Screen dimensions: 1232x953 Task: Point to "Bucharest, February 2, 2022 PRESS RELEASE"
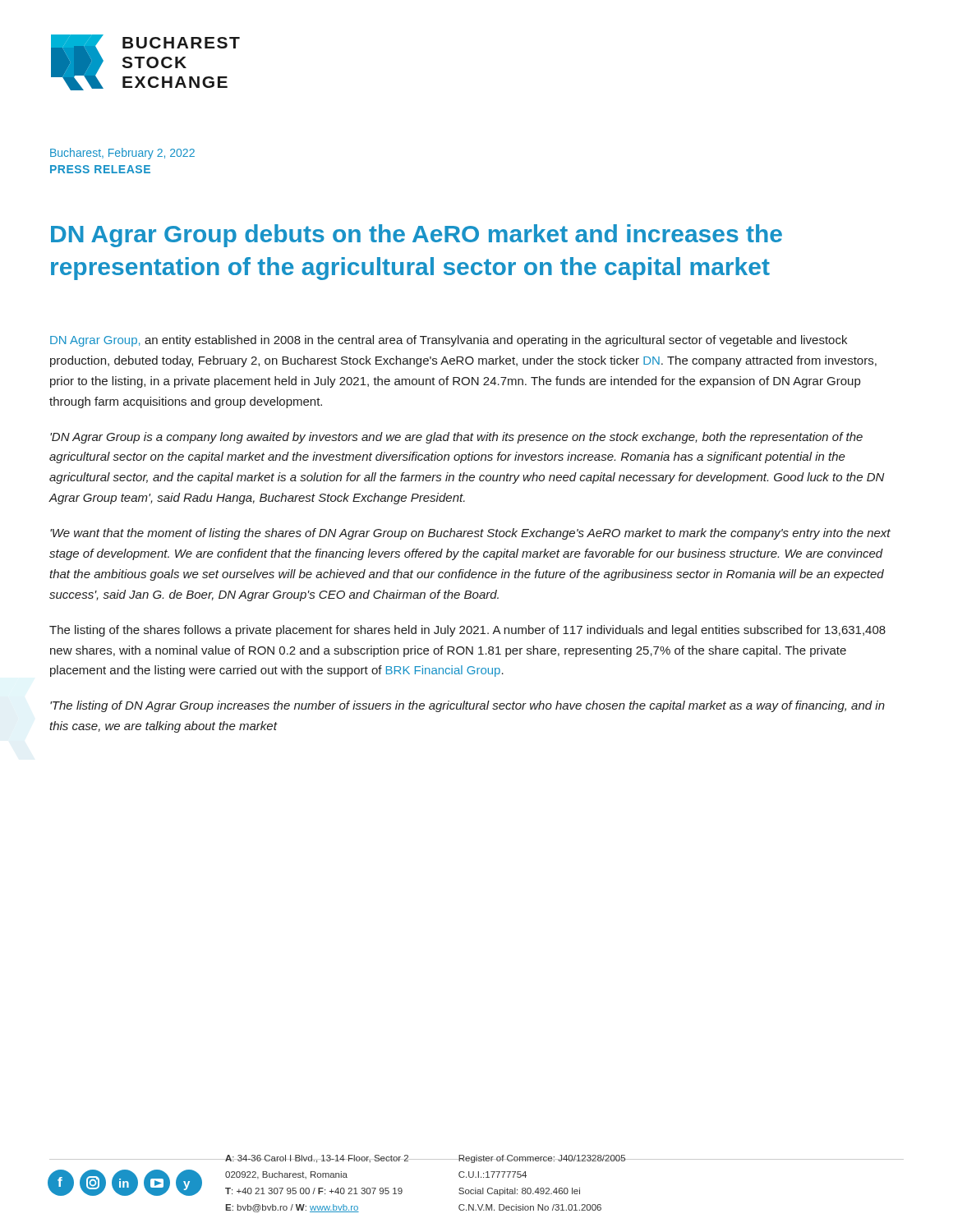122,161
